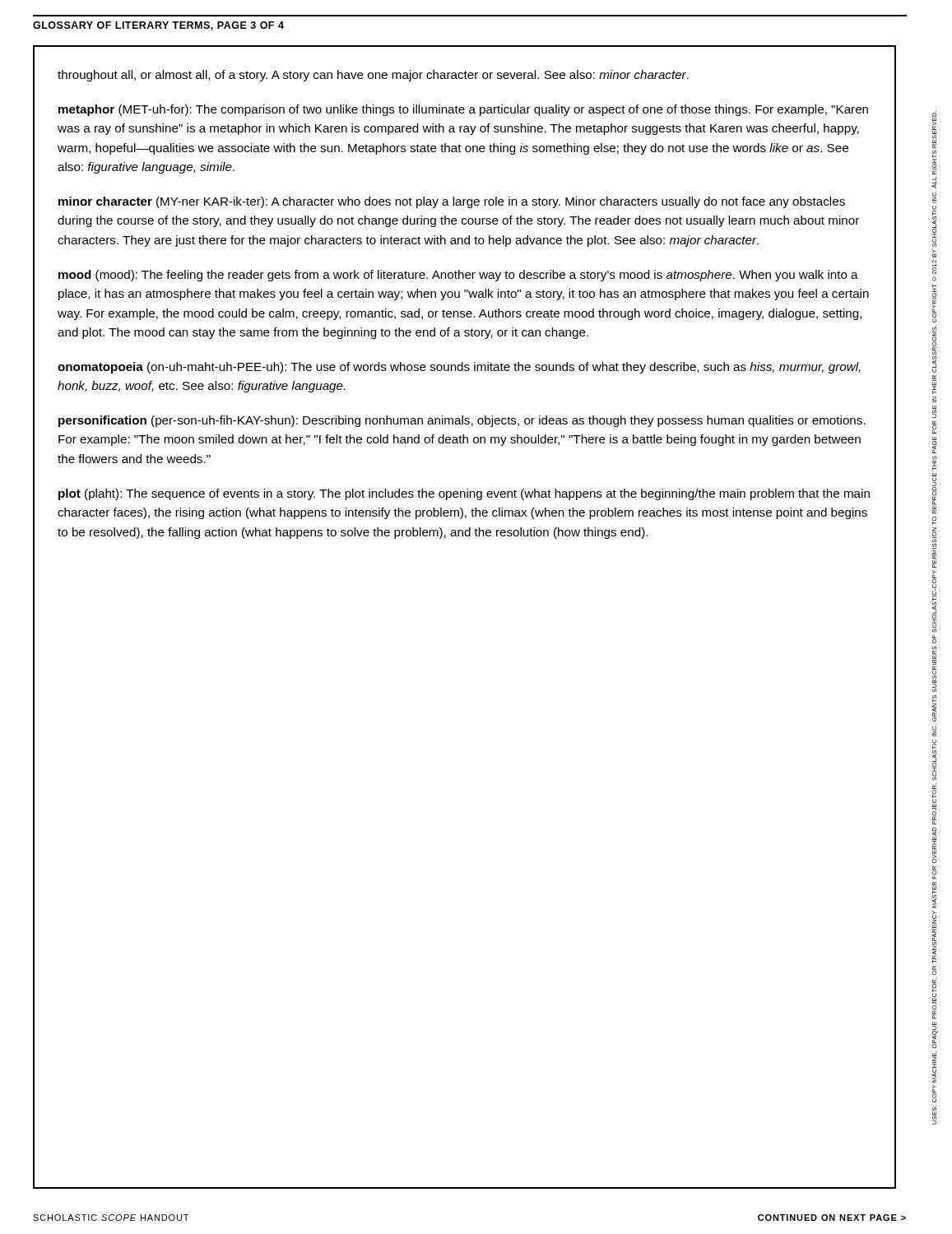The width and height of the screenshot is (952, 1234).
Task: Find the element starting "metaphor (MET-uh-for): The"
Action: (x=463, y=138)
